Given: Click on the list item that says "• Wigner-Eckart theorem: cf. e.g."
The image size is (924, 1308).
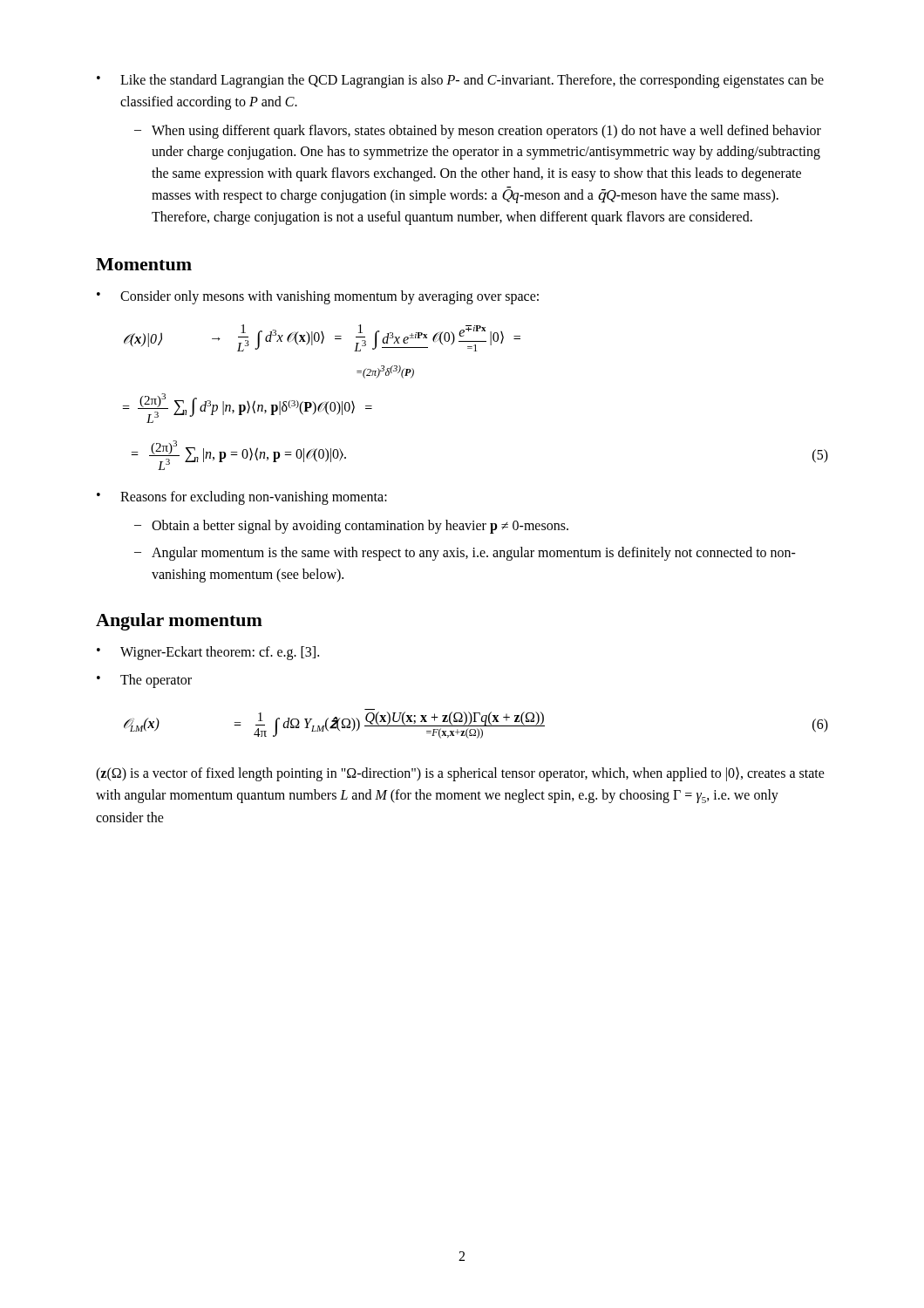Looking at the screenshot, I should click(x=208, y=653).
